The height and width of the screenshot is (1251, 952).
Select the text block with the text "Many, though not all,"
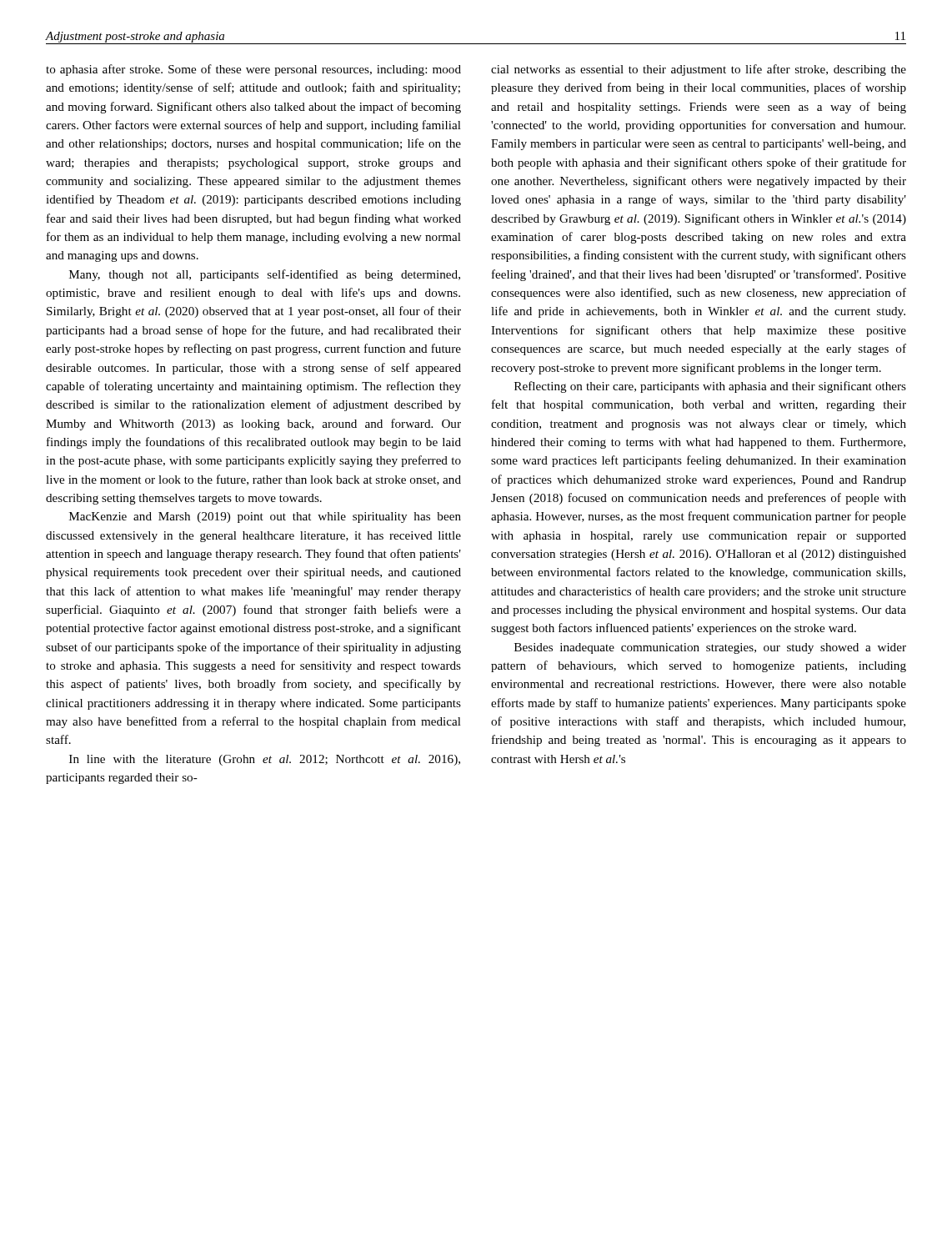tap(253, 386)
